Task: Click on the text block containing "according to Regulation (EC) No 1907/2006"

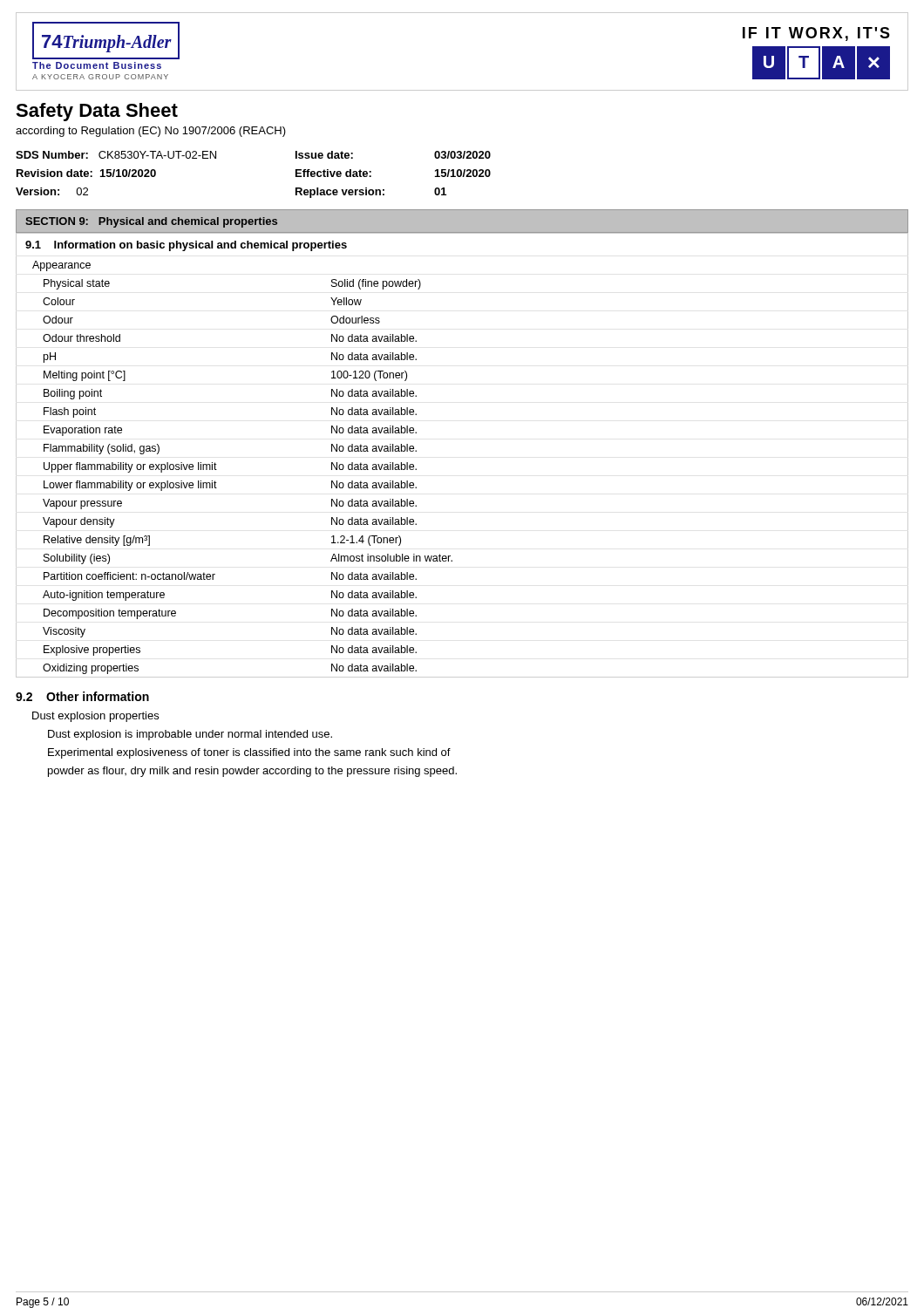Action: tap(151, 130)
